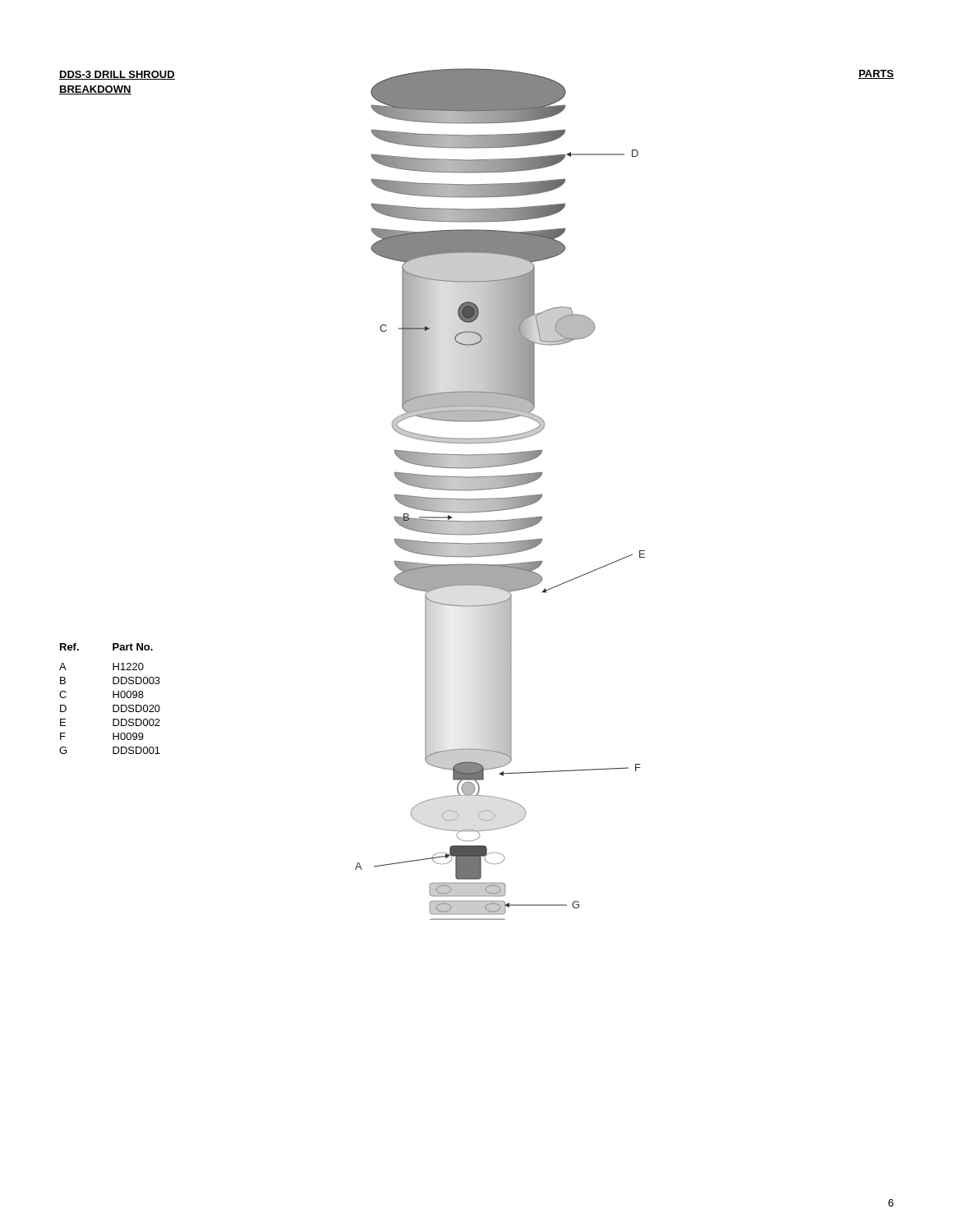Viewport: 953px width, 1232px height.
Task: Select a table
Action: [x=126, y=699]
